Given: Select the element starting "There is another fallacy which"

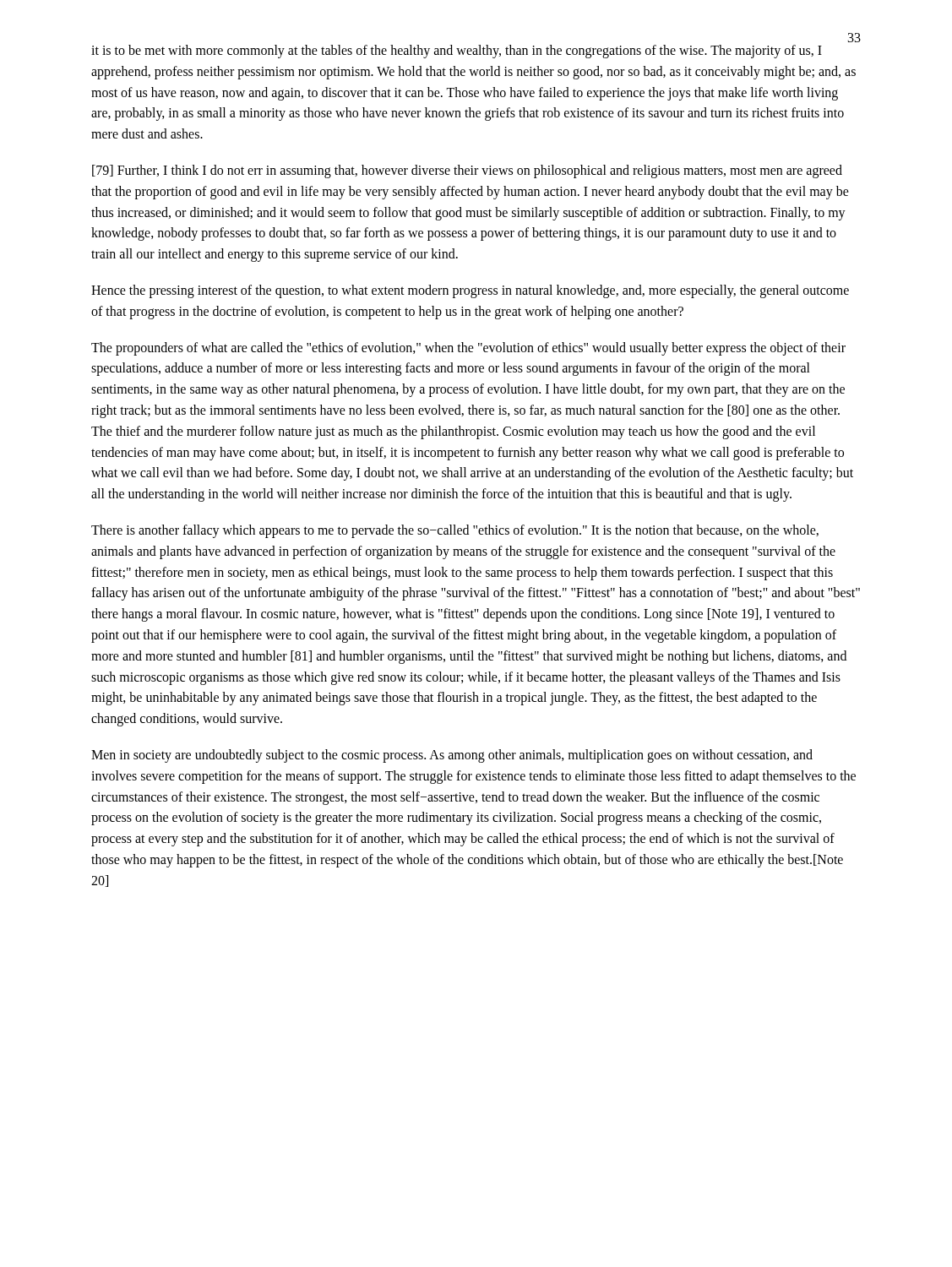Looking at the screenshot, I should click(x=476, y=625).
